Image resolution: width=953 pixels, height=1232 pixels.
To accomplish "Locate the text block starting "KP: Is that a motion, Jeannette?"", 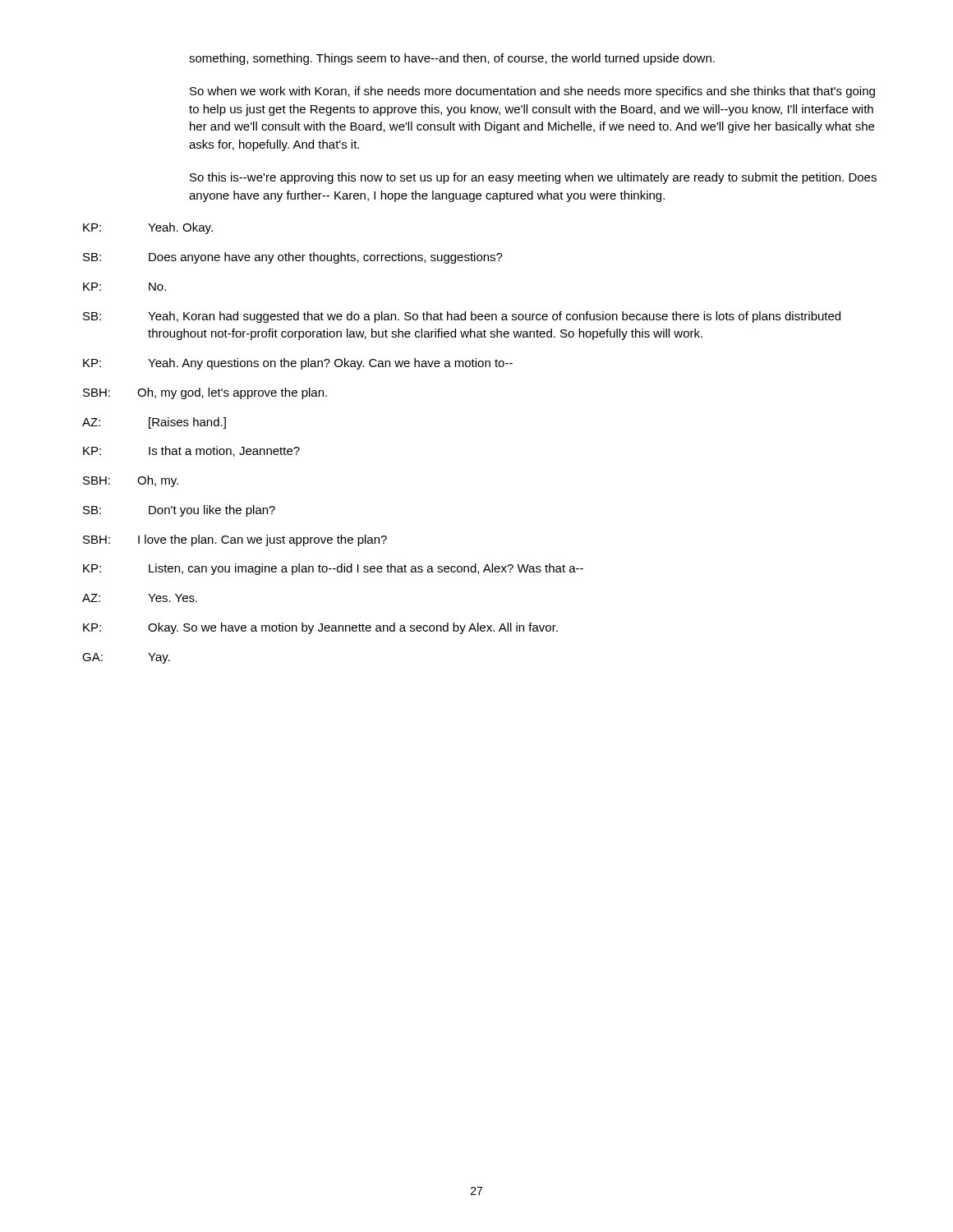I will [191, 451].
